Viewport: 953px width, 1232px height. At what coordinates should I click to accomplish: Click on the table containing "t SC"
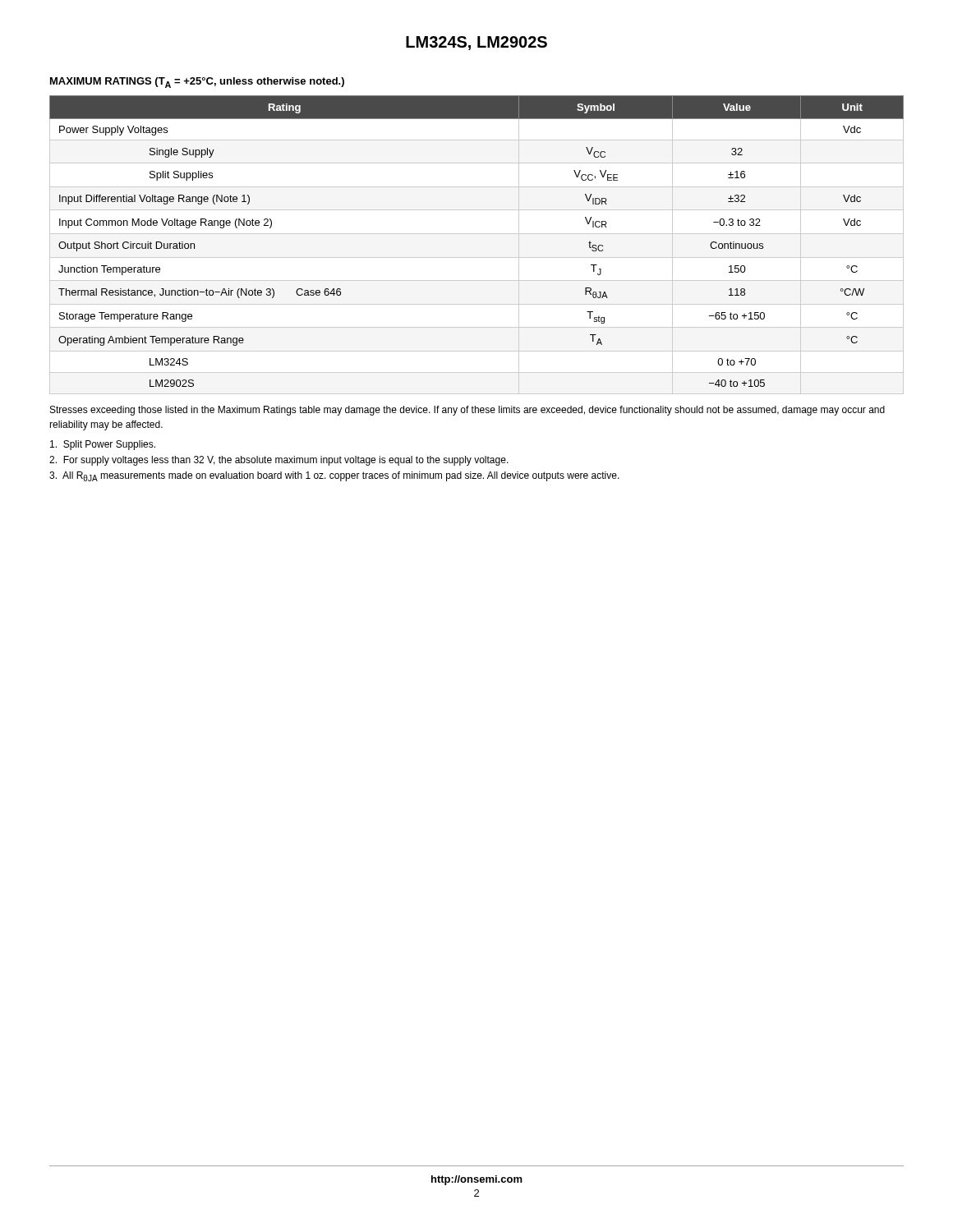(x=476, y=245)
